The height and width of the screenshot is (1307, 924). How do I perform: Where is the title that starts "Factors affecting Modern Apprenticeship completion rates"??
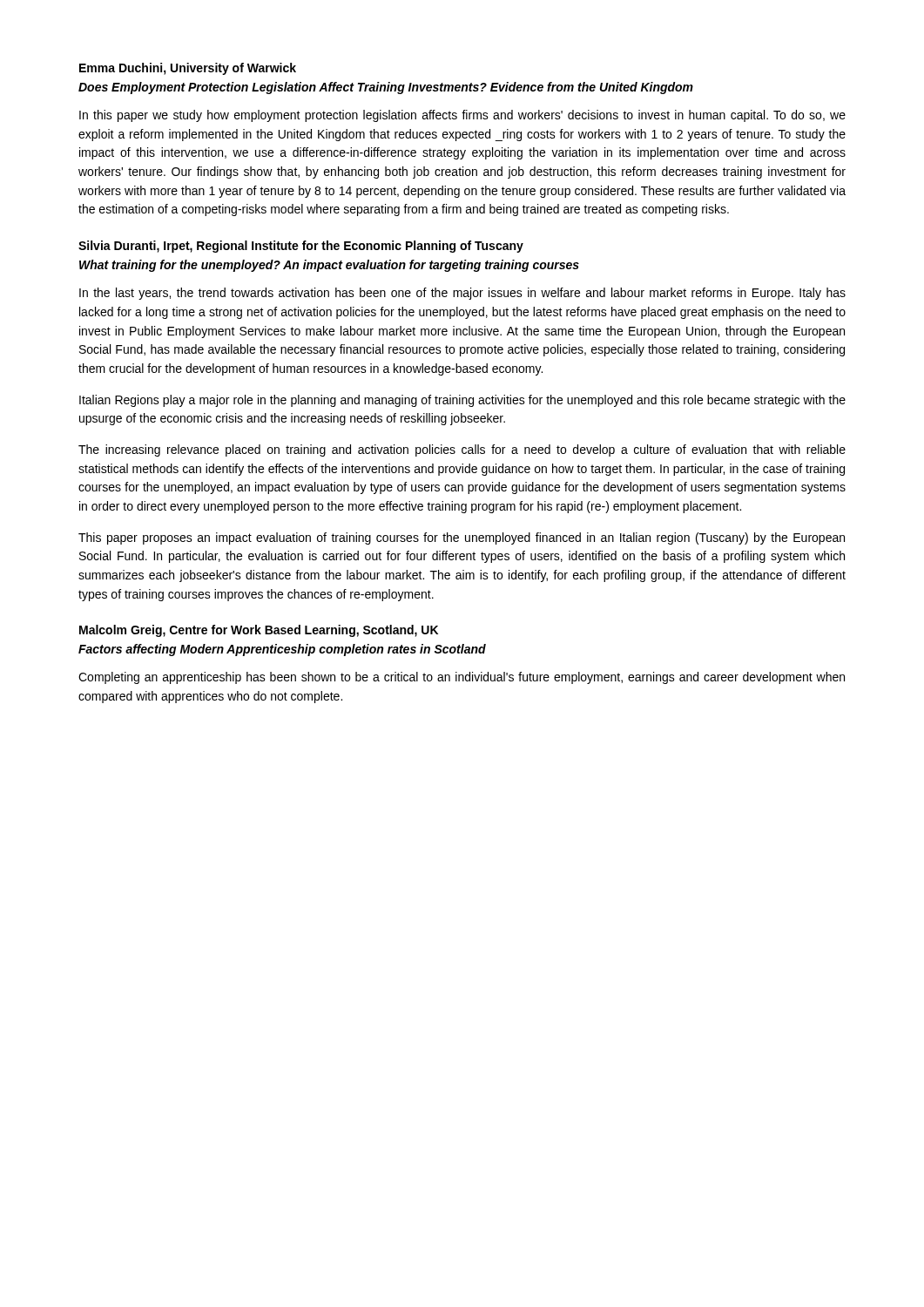tap(282, 650)
